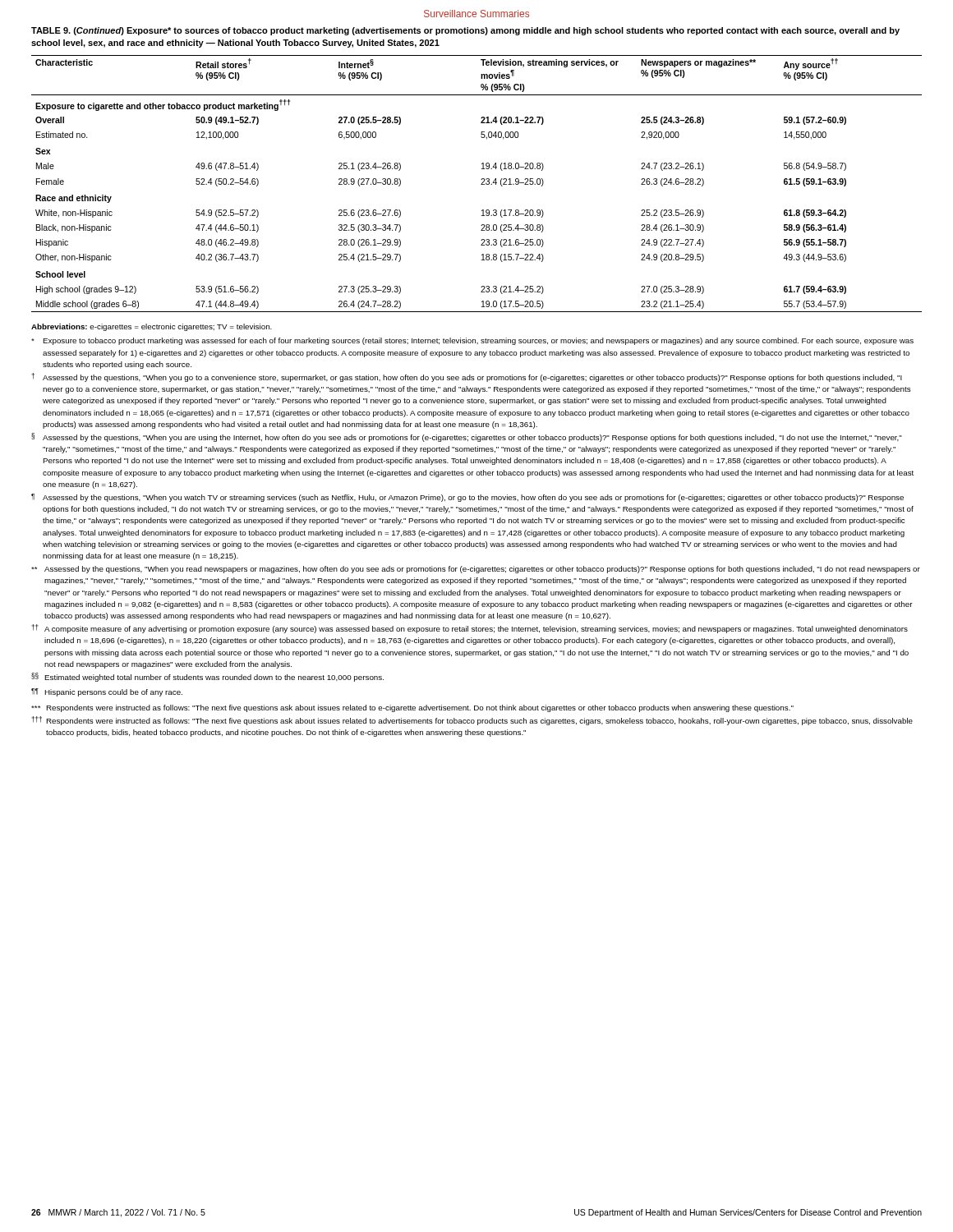Locate the block of text that opens with "†† A composite measure of"
Image resolution: width=953 pixels, height=1232 pixels.
click(x=476, y=647)
